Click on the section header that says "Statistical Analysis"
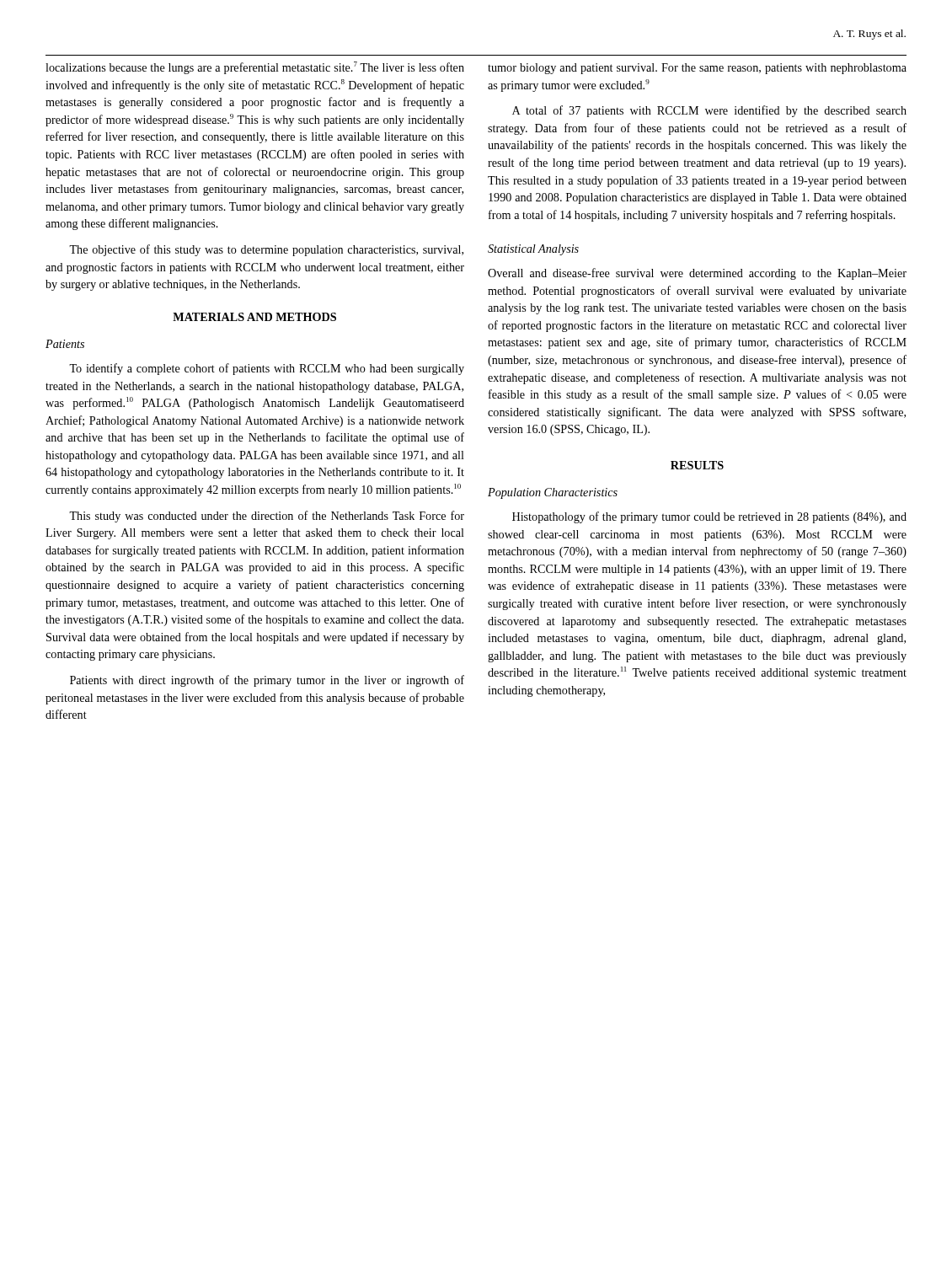 533,249
